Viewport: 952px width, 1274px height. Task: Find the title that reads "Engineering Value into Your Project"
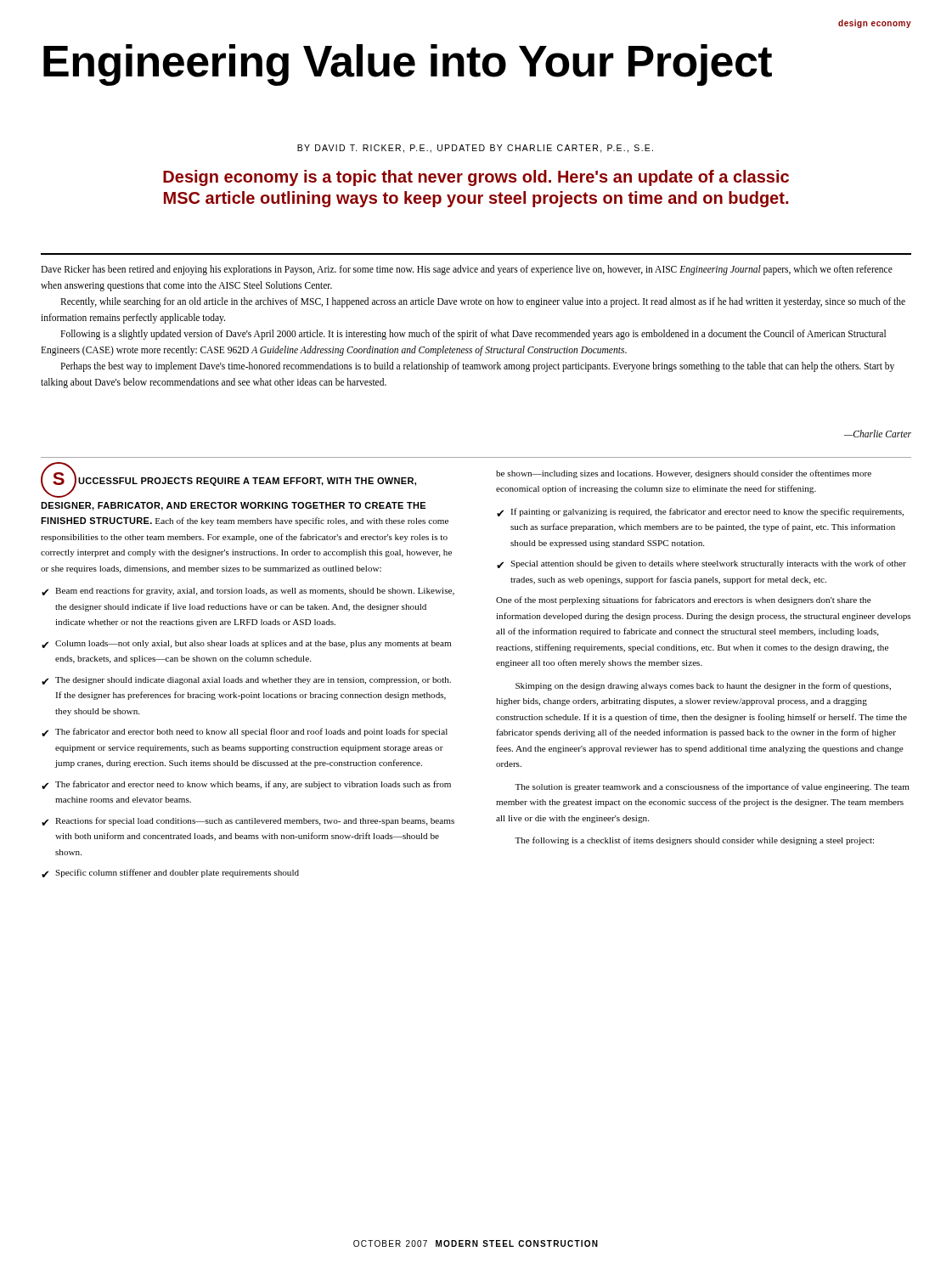point(406,61)
